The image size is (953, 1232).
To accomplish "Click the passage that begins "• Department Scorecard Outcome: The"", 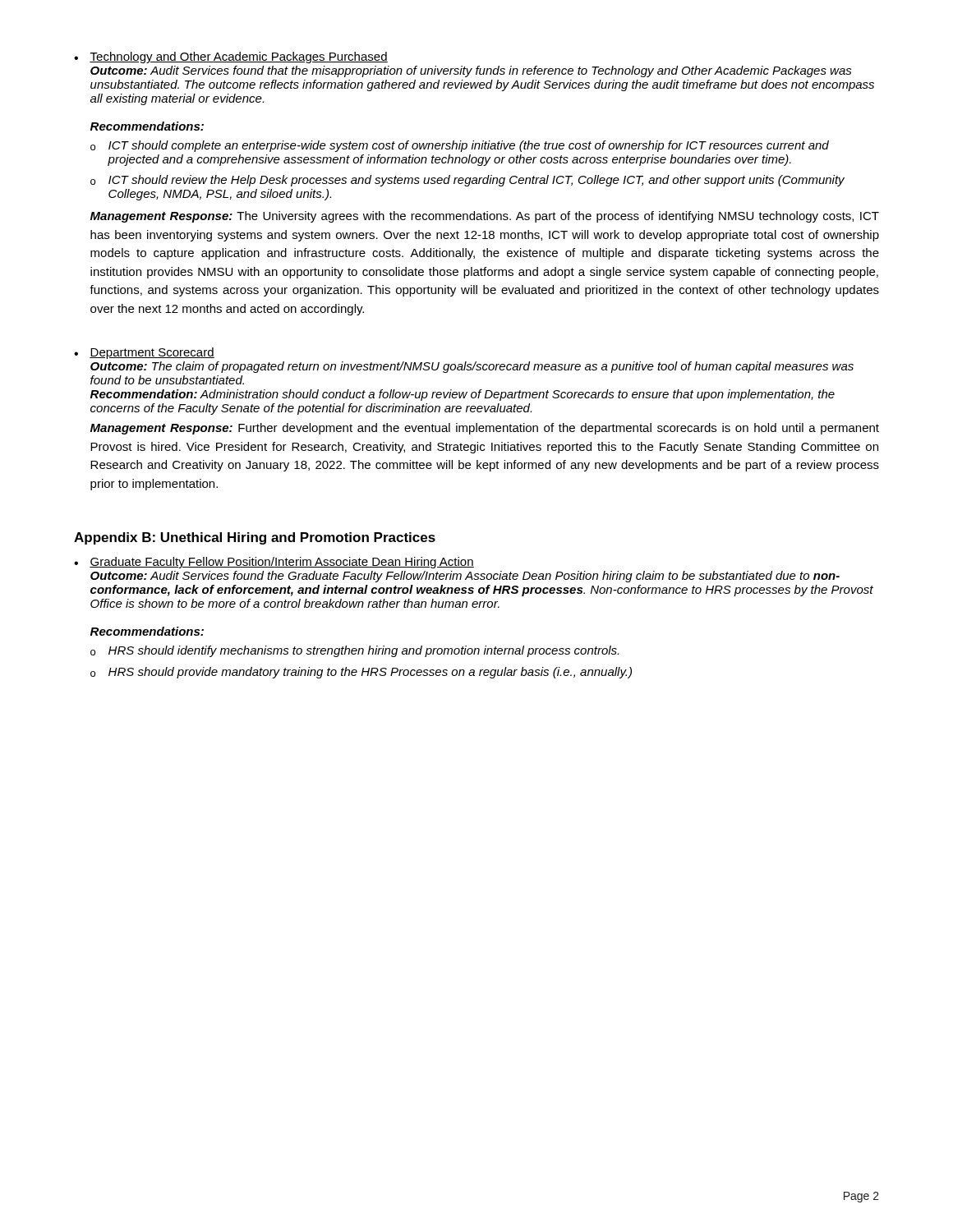I will tap(476, 425).
